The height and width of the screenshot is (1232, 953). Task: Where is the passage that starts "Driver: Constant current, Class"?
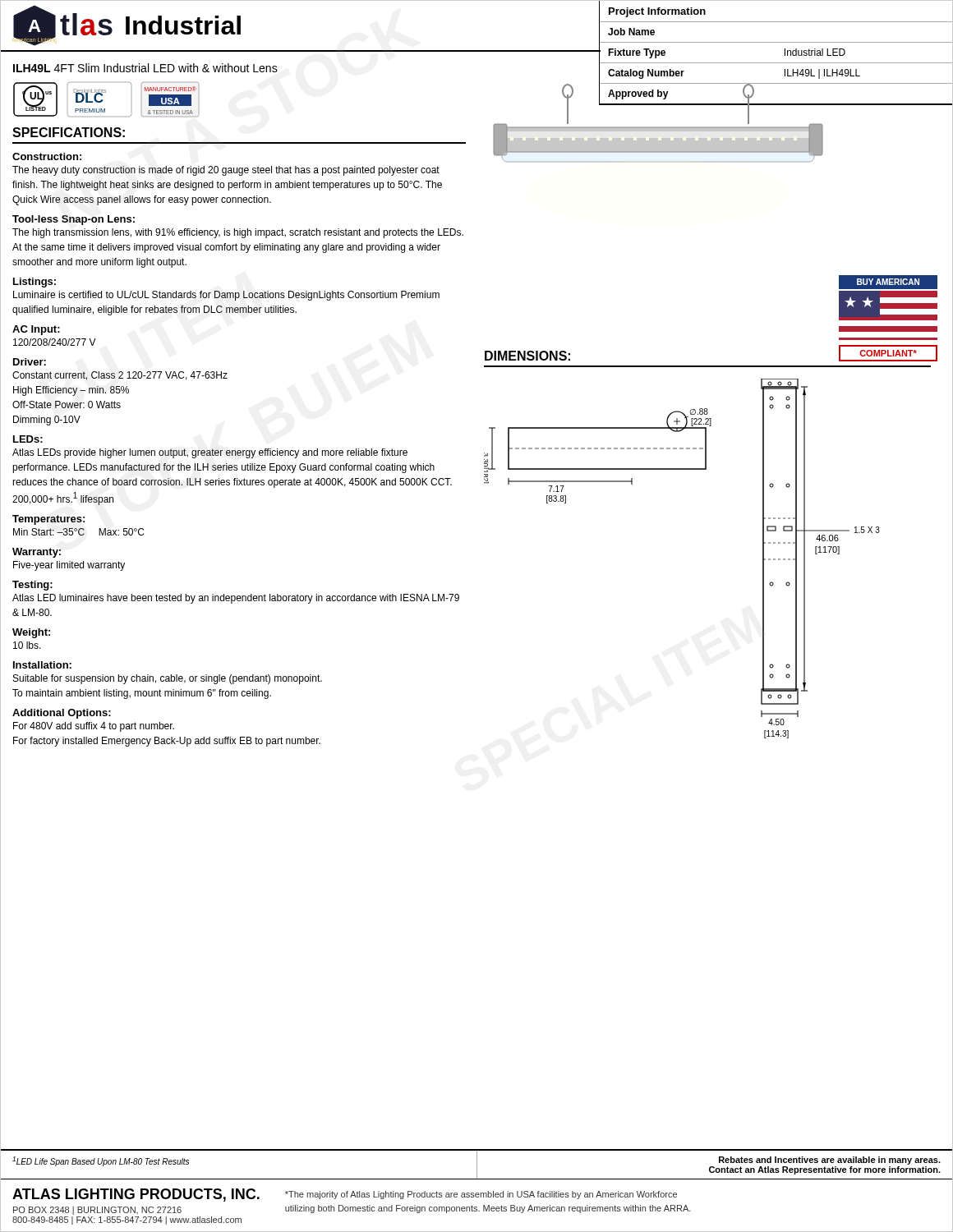(x=30, y=362)
